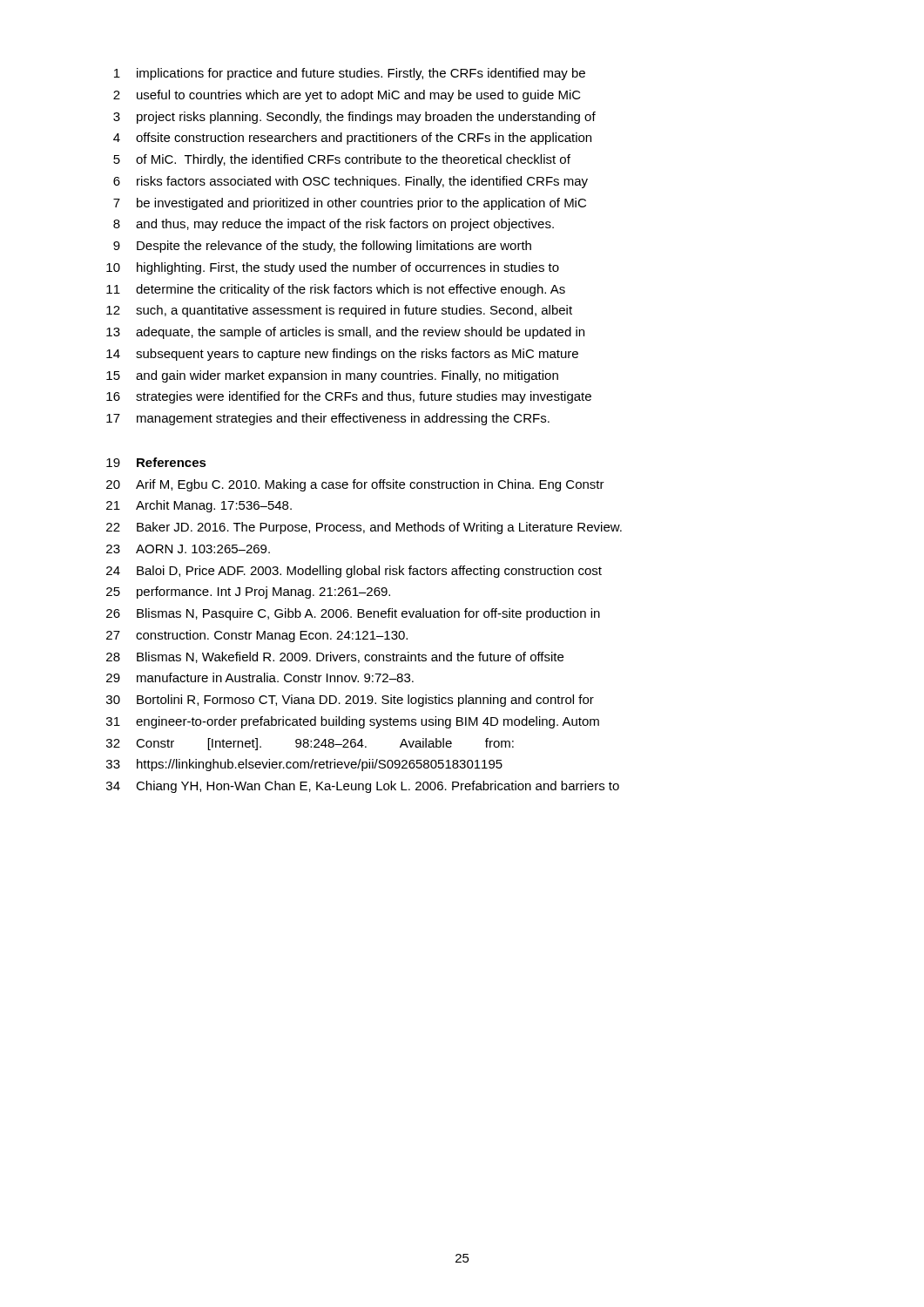Navigate to the text block starting "1 implications for practice and future studies. Firstly,"
924x1307 pixels.
[462, 246]
